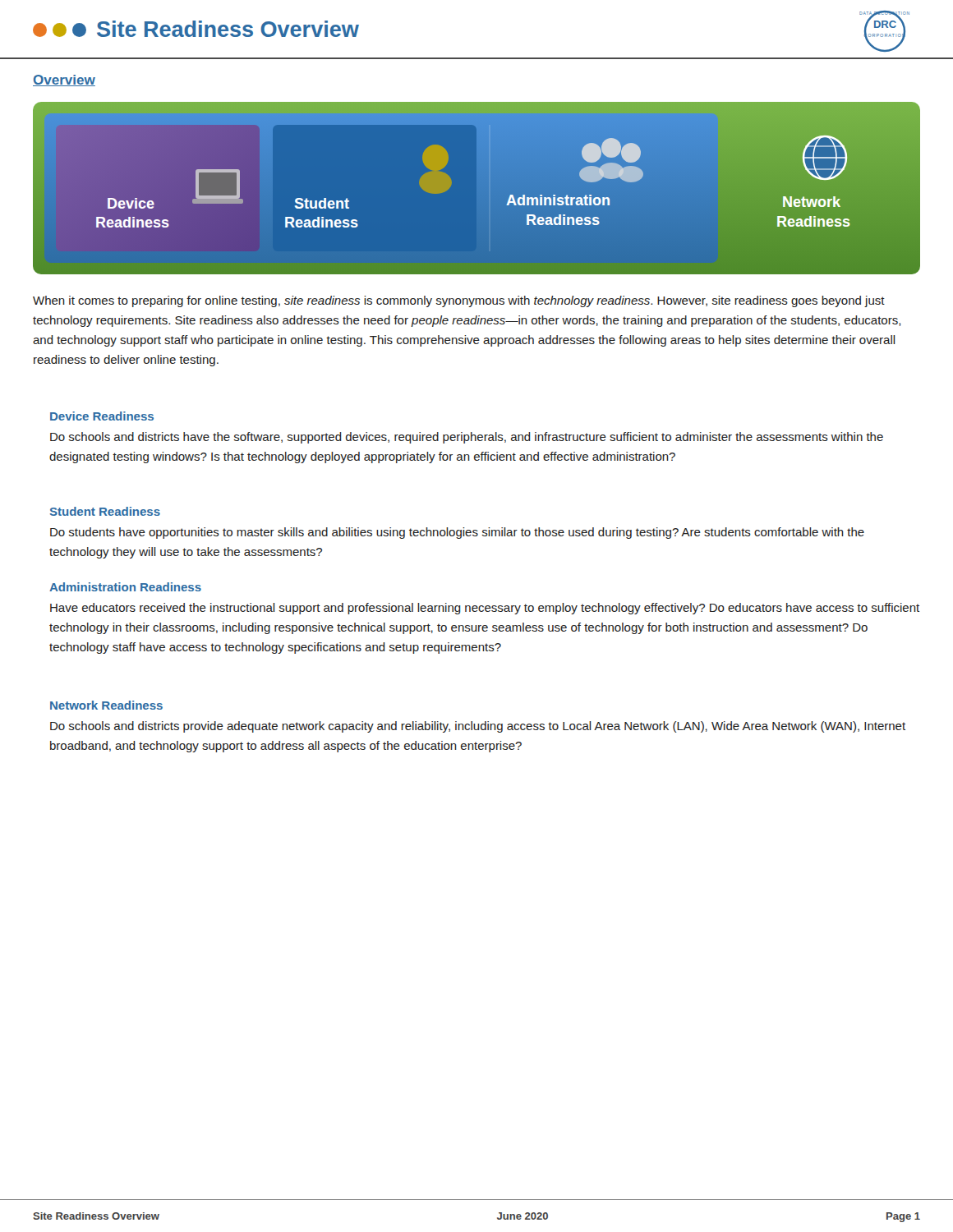Point to the element starting "Do students have opportunities"

click(457, 542)
